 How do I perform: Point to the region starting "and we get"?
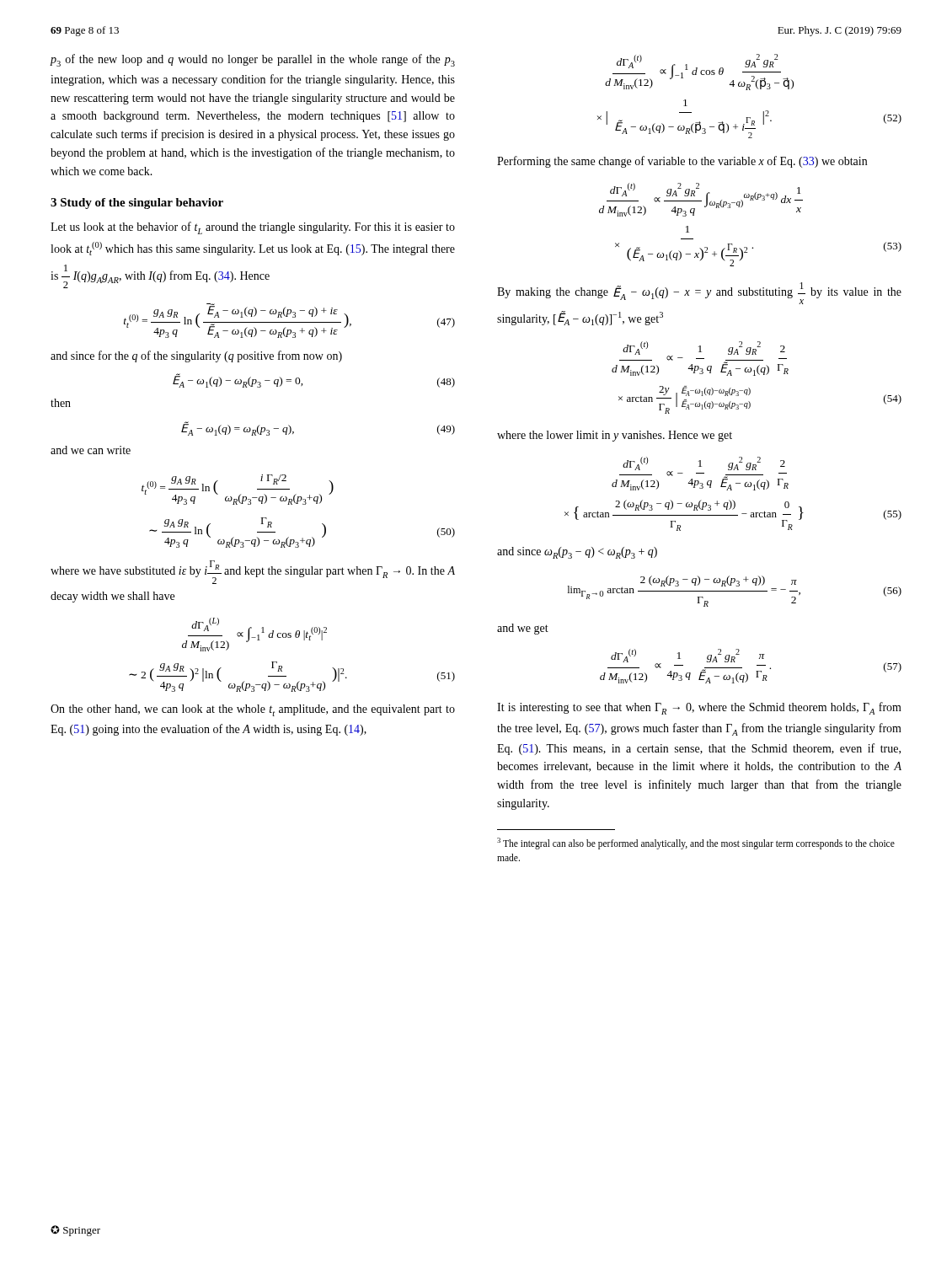tap(523, 629)
